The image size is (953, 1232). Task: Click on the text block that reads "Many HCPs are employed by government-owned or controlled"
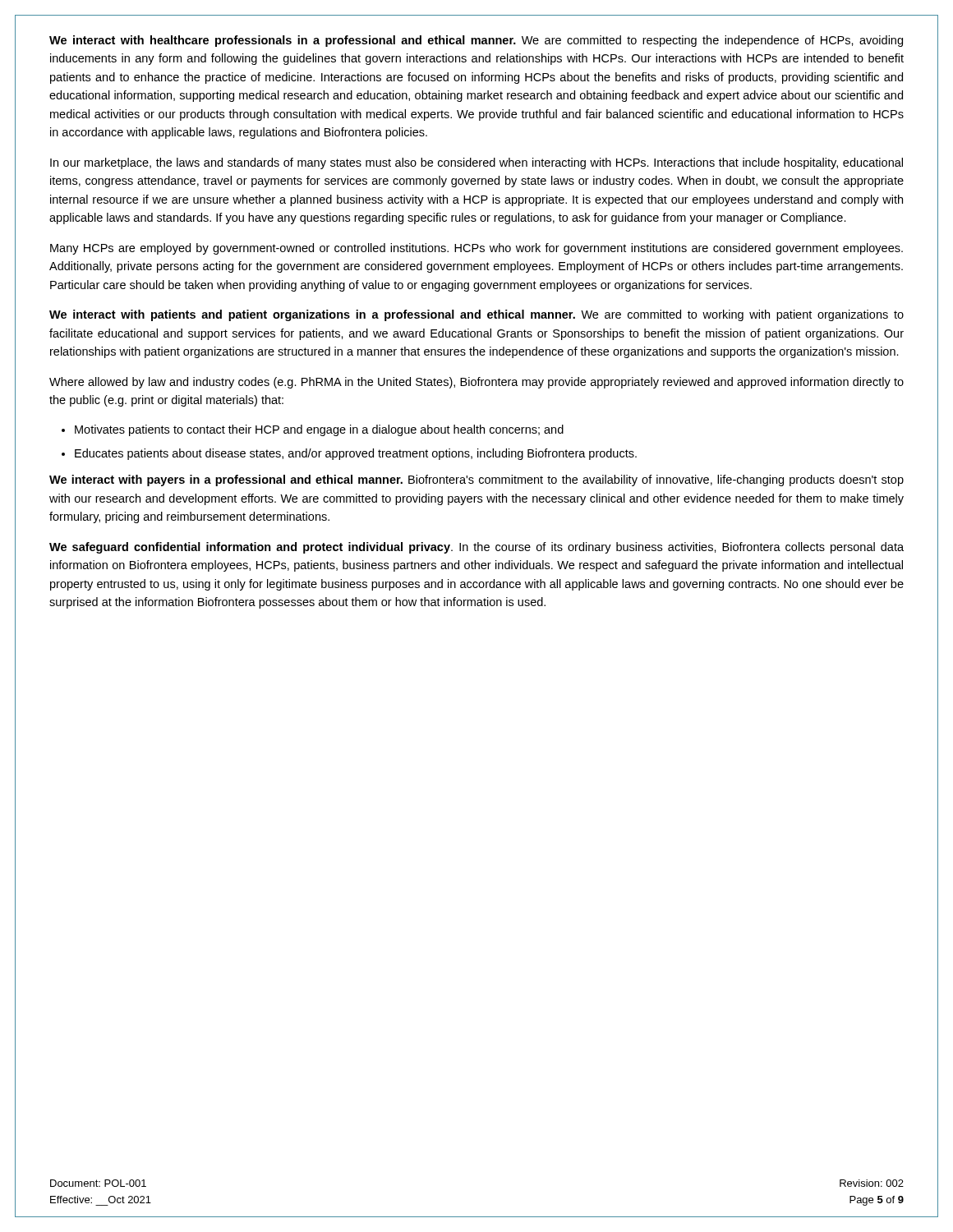476,266
